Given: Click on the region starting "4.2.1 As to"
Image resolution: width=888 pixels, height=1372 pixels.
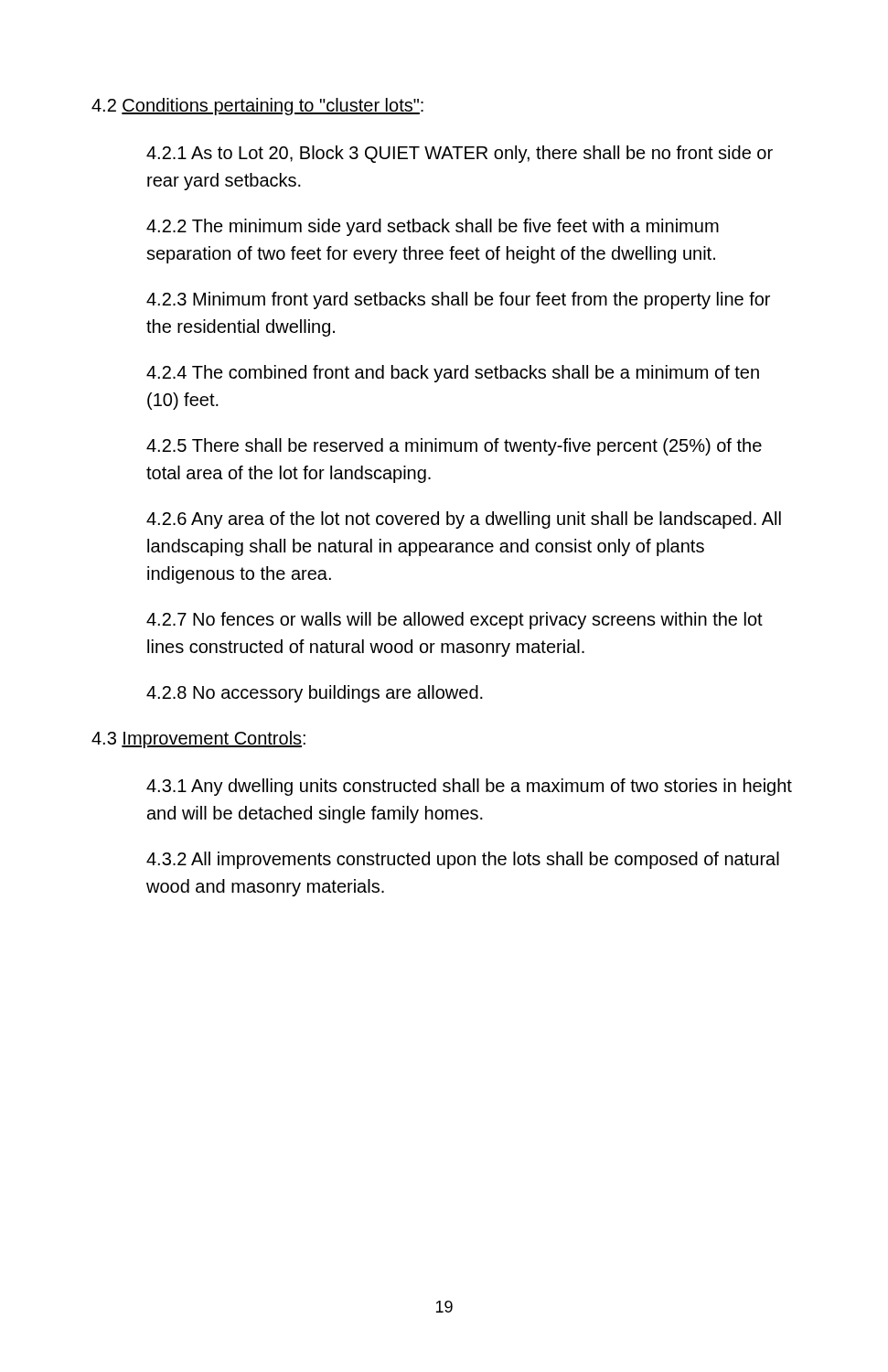Looking at the screenshot, I should (x=460, y=166).
